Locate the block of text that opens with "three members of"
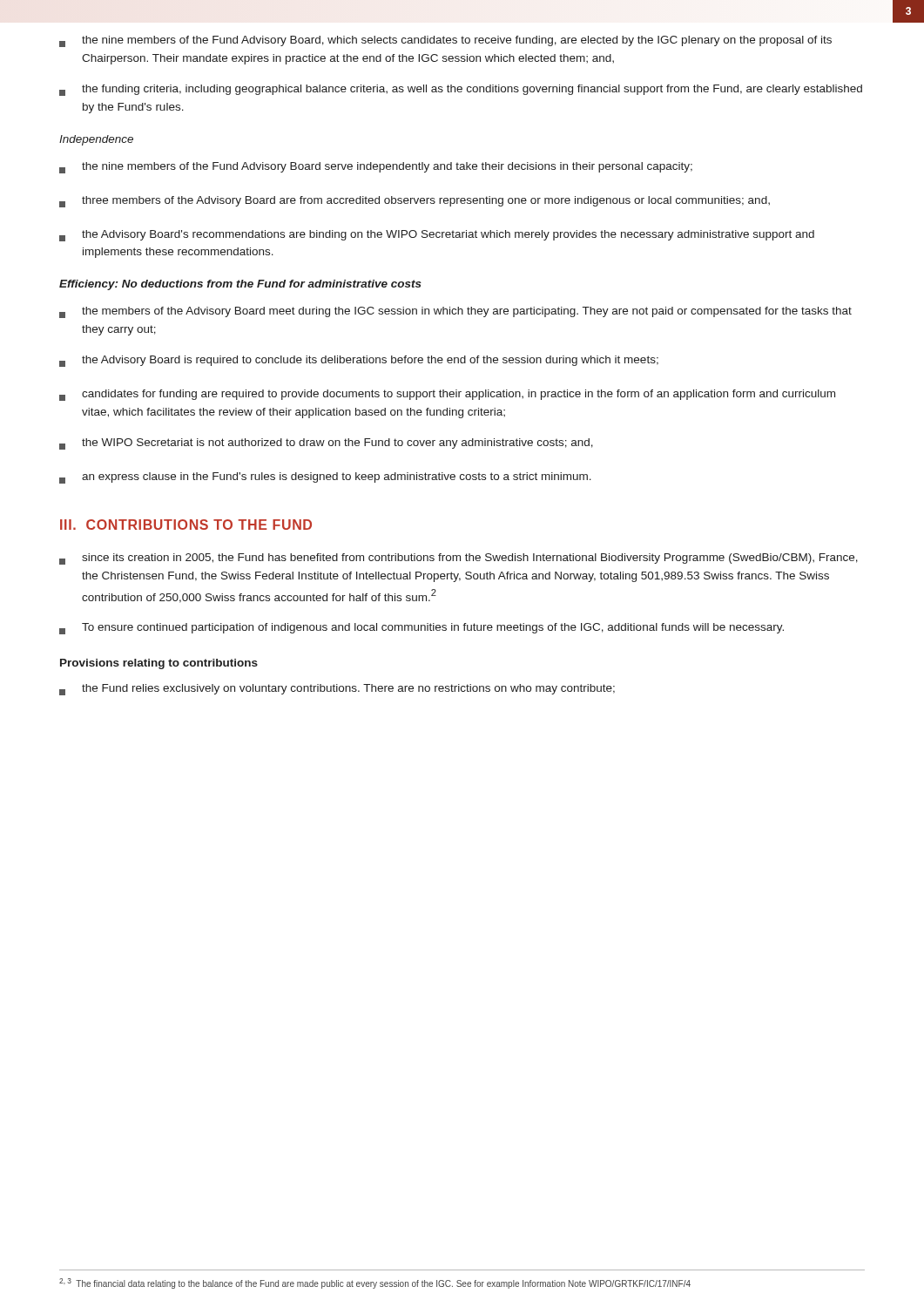924x1307 pixels. coord(415,202)
